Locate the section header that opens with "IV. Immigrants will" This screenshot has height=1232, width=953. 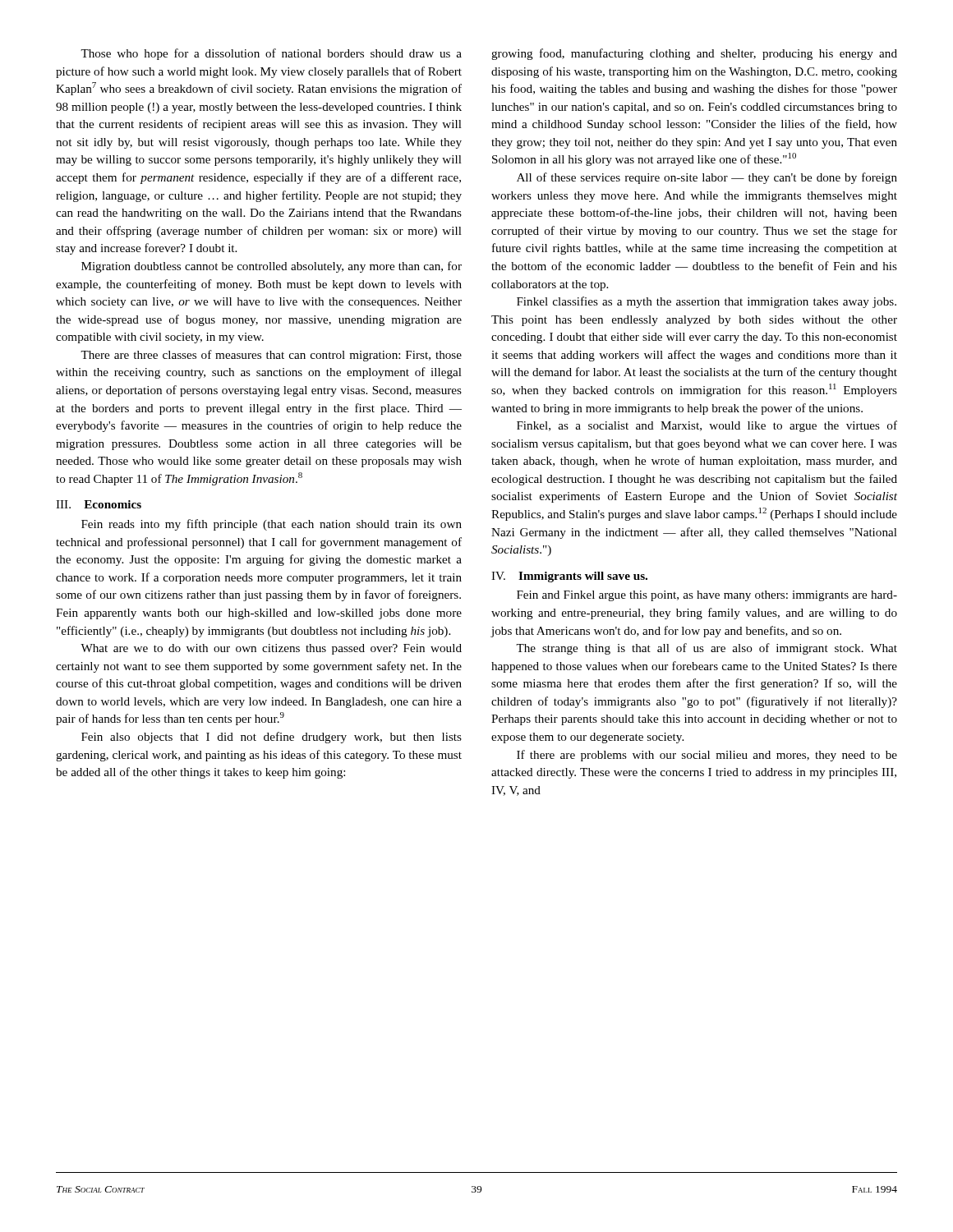click(569, 577)
